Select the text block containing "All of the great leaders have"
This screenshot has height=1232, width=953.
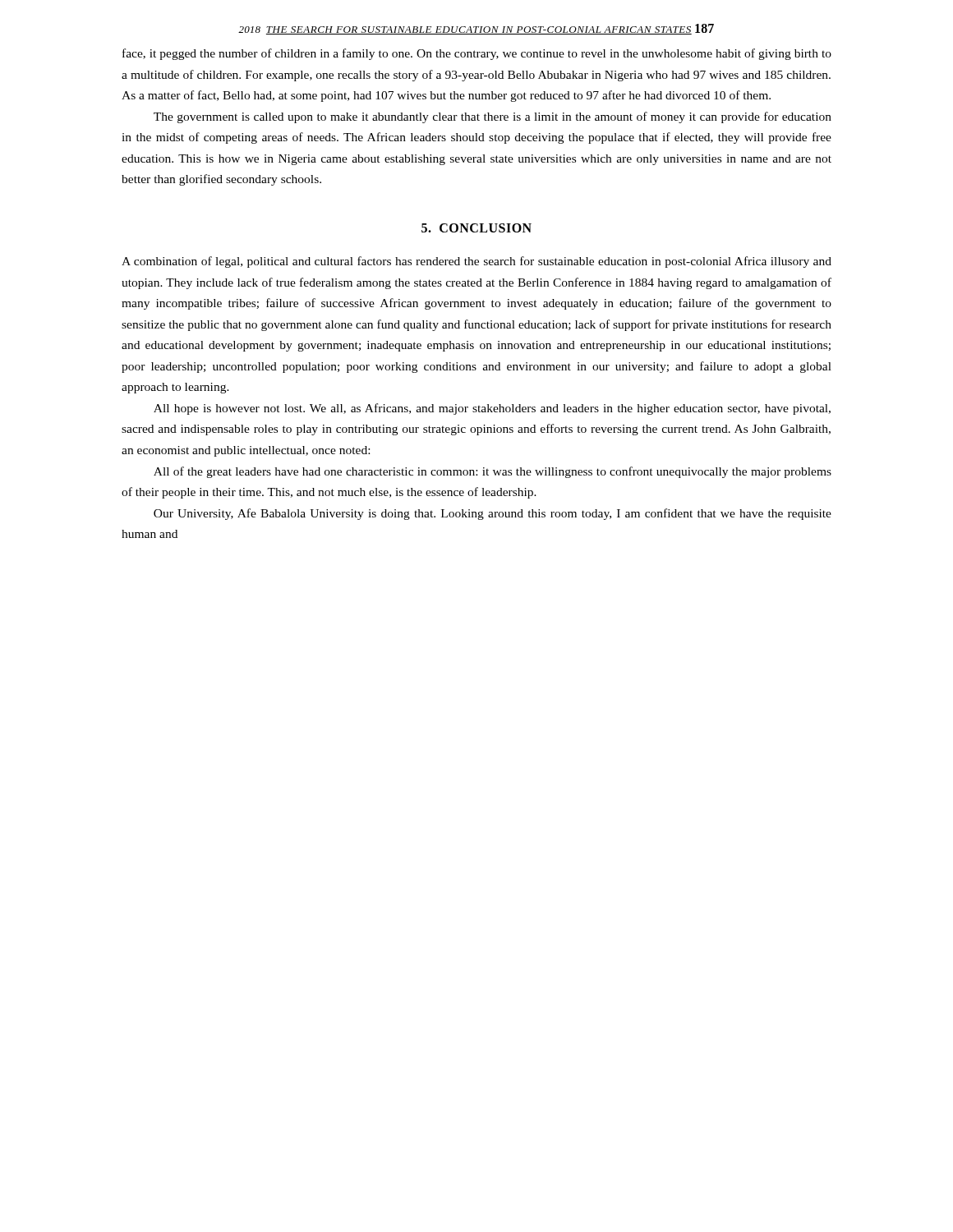(476, 481)
